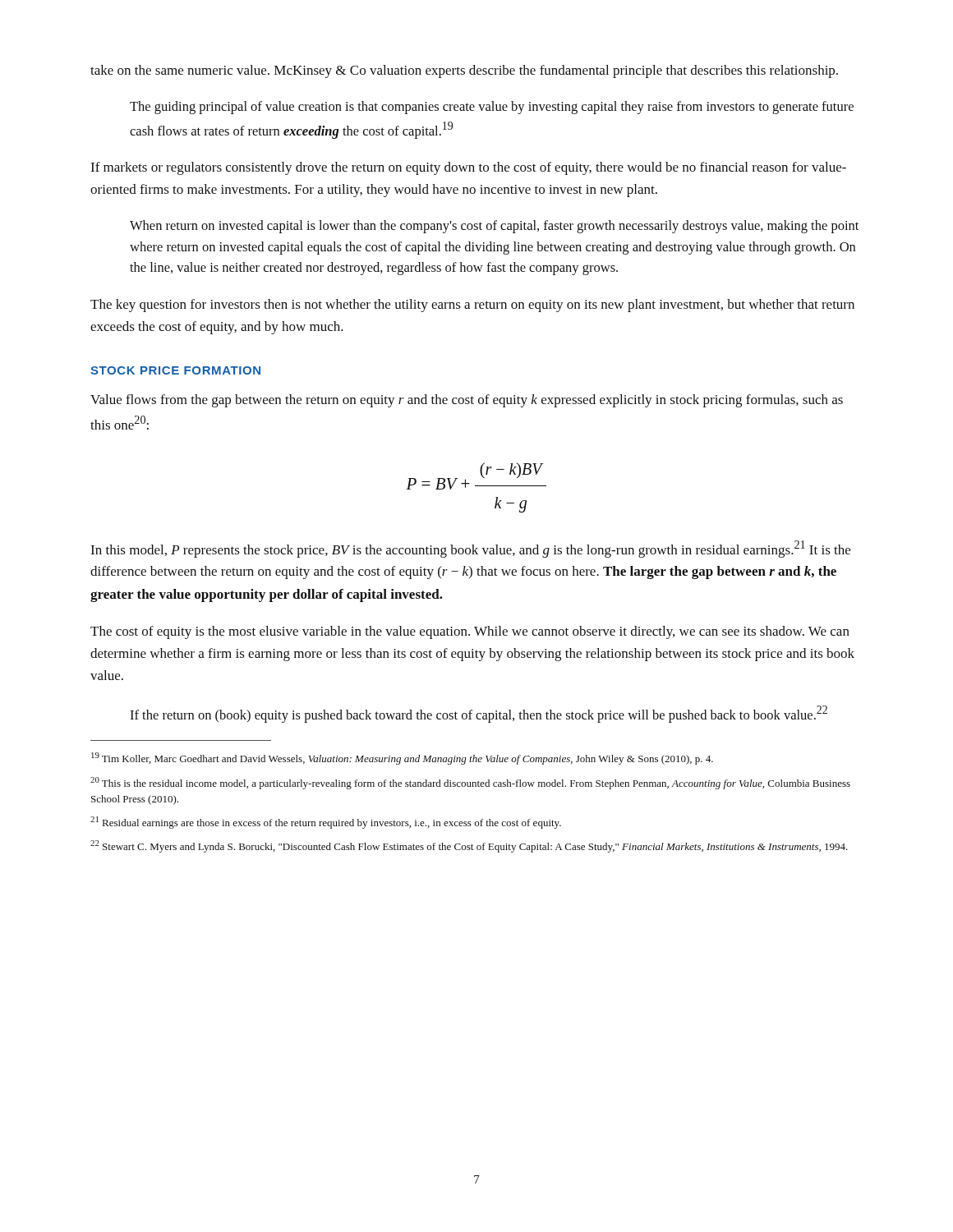Select the section header with the text "STOCK PRICE FORMATION"
Viewport: 953px width, 1232px height.
(176, 370)
